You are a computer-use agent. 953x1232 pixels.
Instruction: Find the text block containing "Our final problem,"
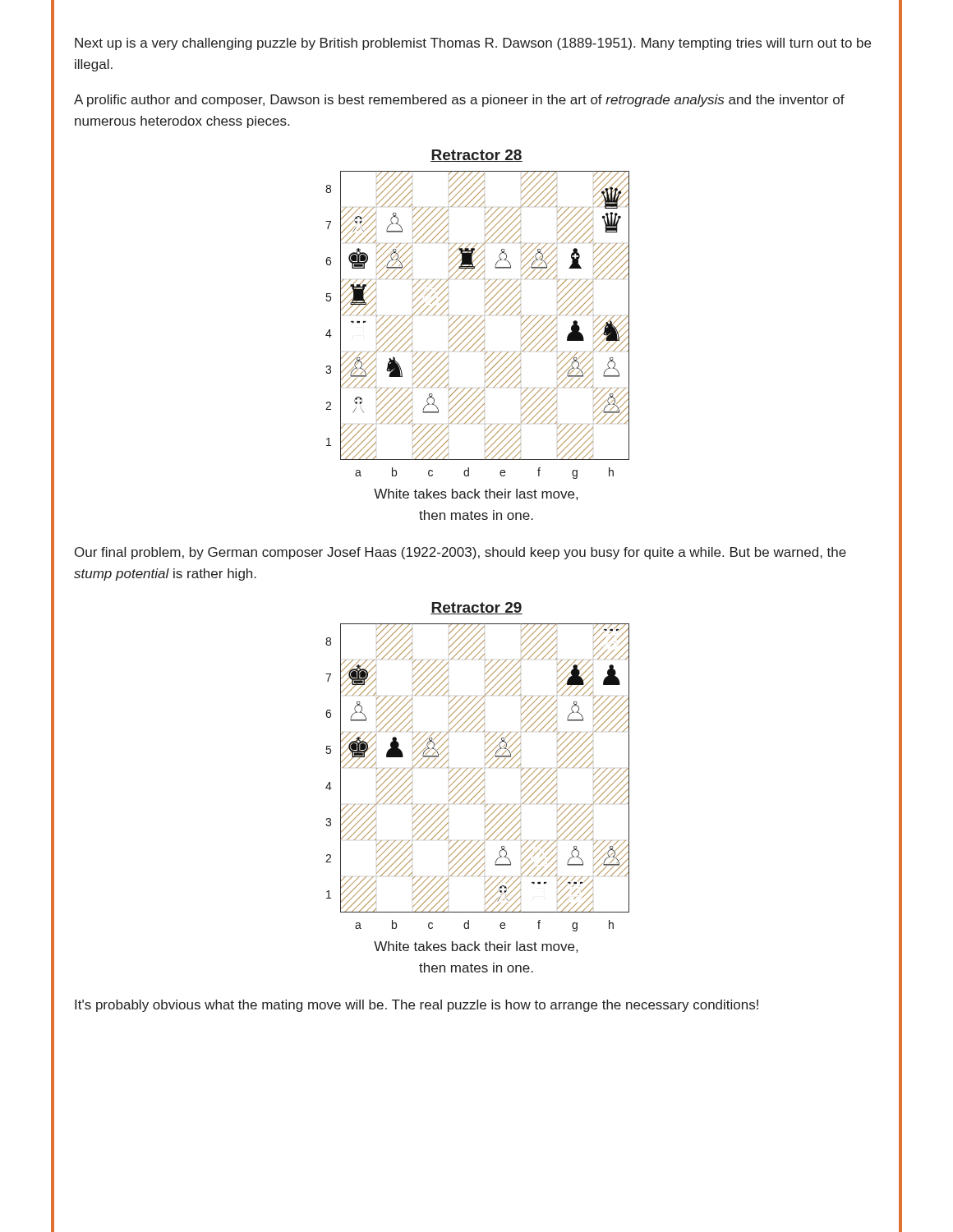[x=460, y=563]
